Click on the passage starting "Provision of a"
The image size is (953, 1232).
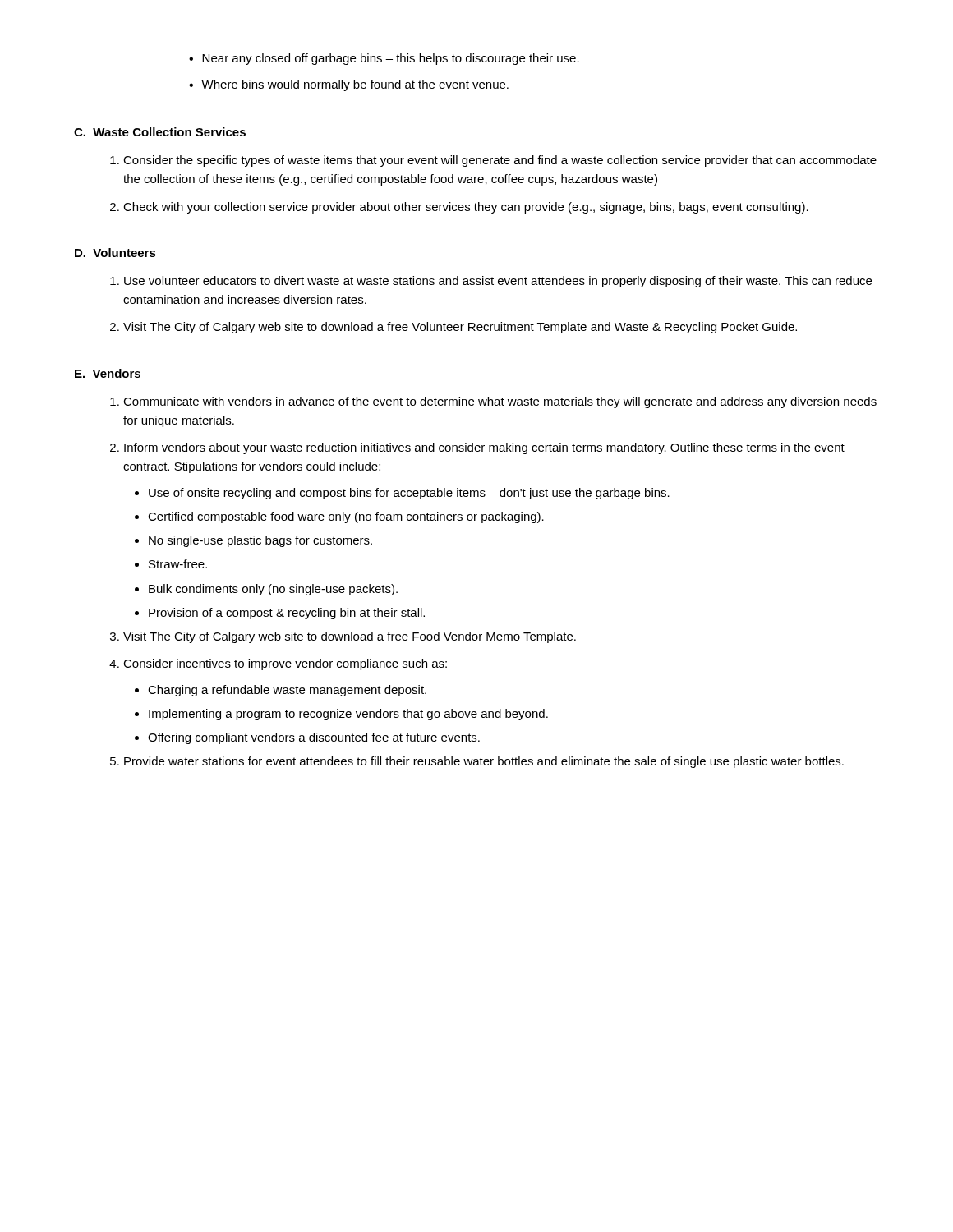pyautogui.click(x=287, y=612)
